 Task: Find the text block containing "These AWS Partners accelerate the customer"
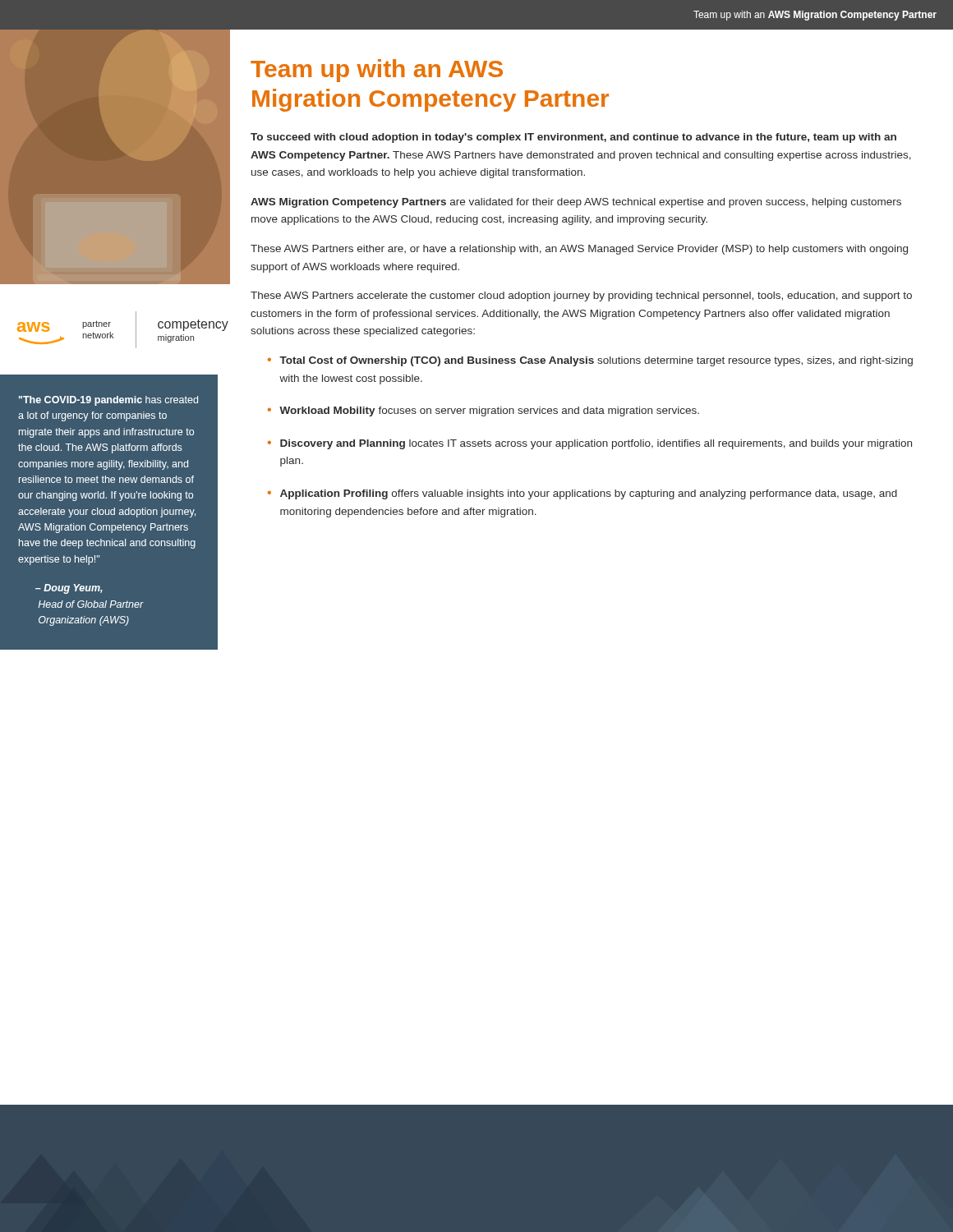coord(581,313)
